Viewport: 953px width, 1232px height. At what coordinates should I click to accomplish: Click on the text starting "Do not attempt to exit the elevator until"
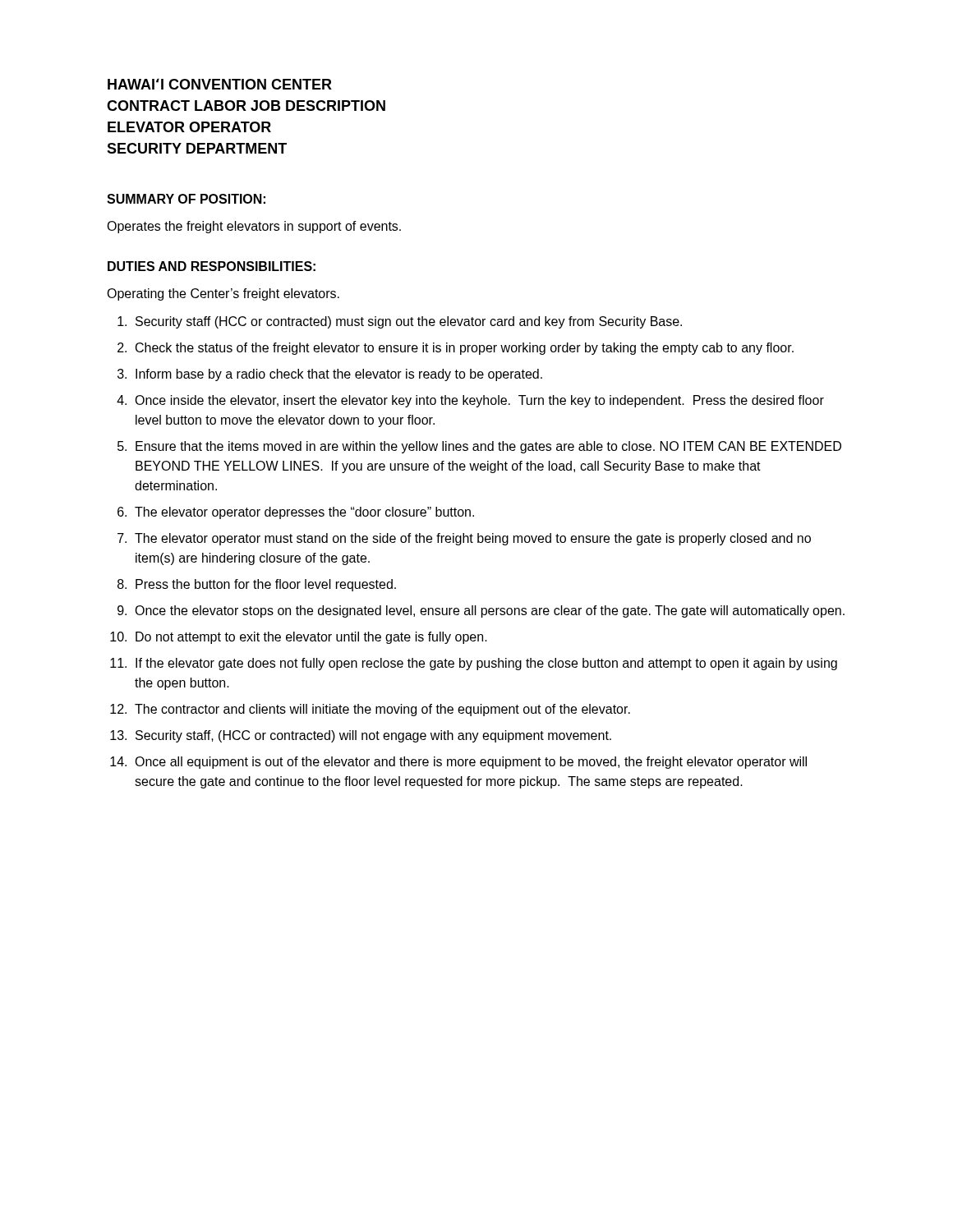pyautogui.click(x=311, y=637)
